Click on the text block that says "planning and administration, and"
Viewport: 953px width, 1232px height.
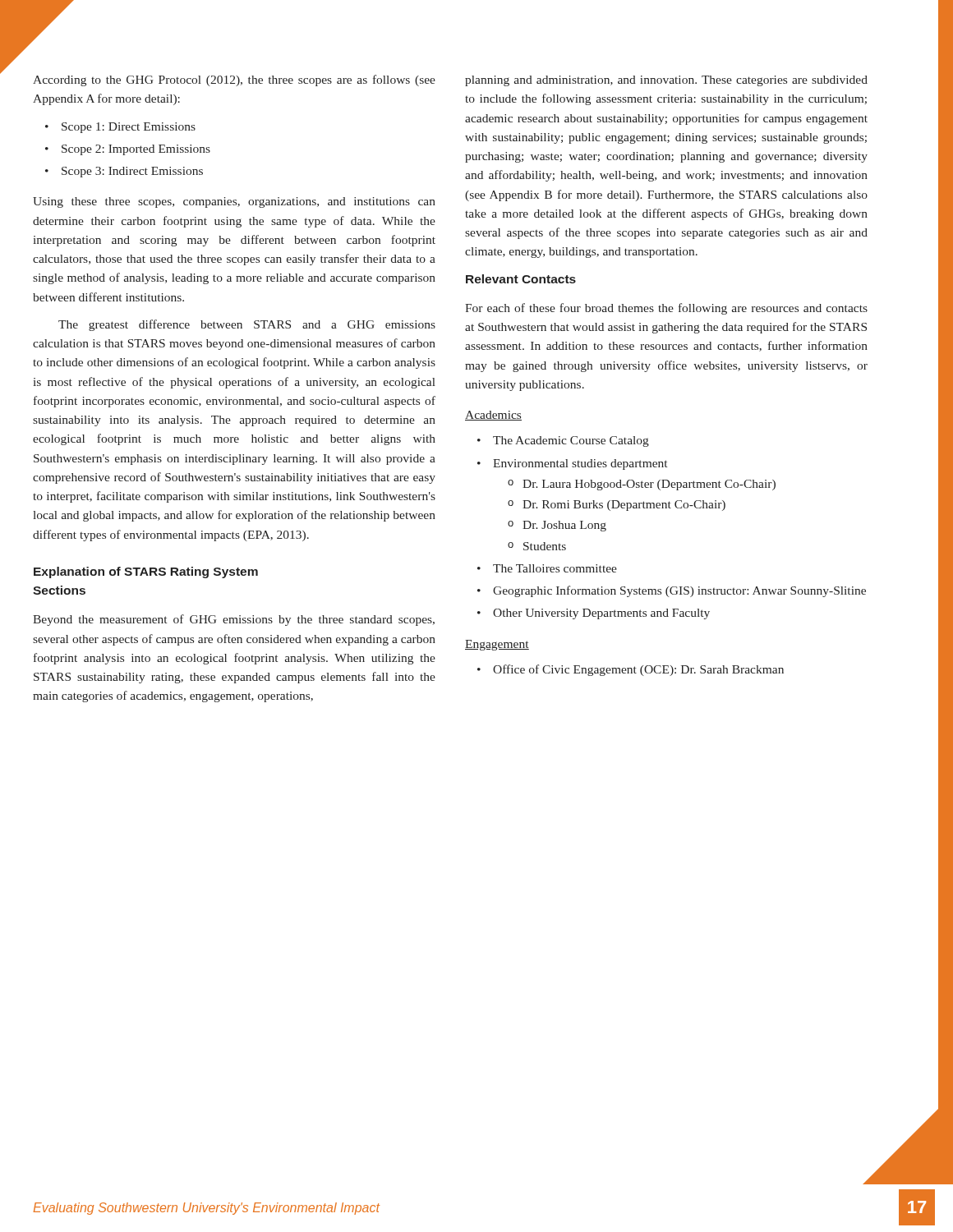[x=666, y=165]
